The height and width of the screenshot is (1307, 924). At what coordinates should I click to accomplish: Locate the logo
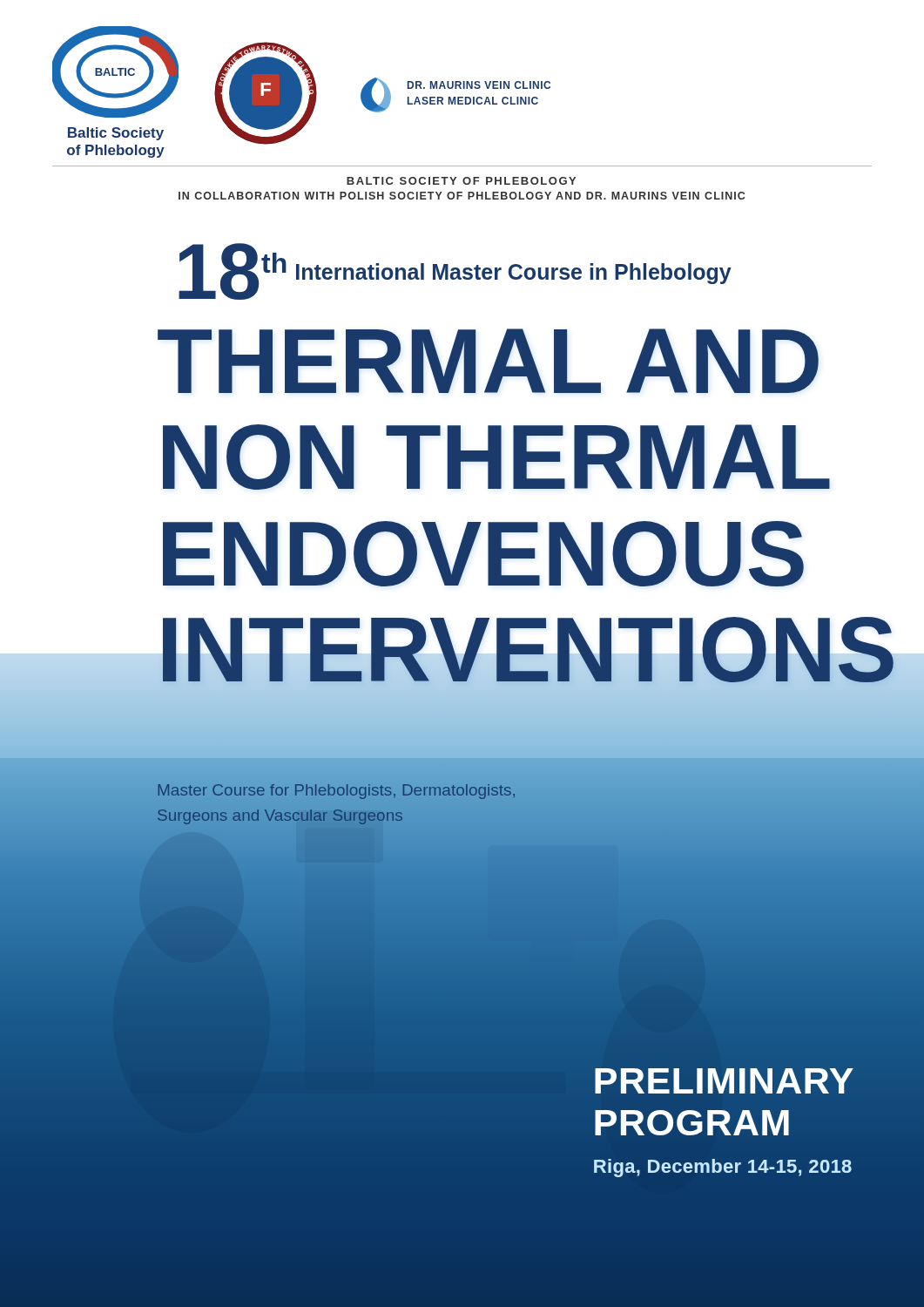pyautogui.click(x=302, y=93)
